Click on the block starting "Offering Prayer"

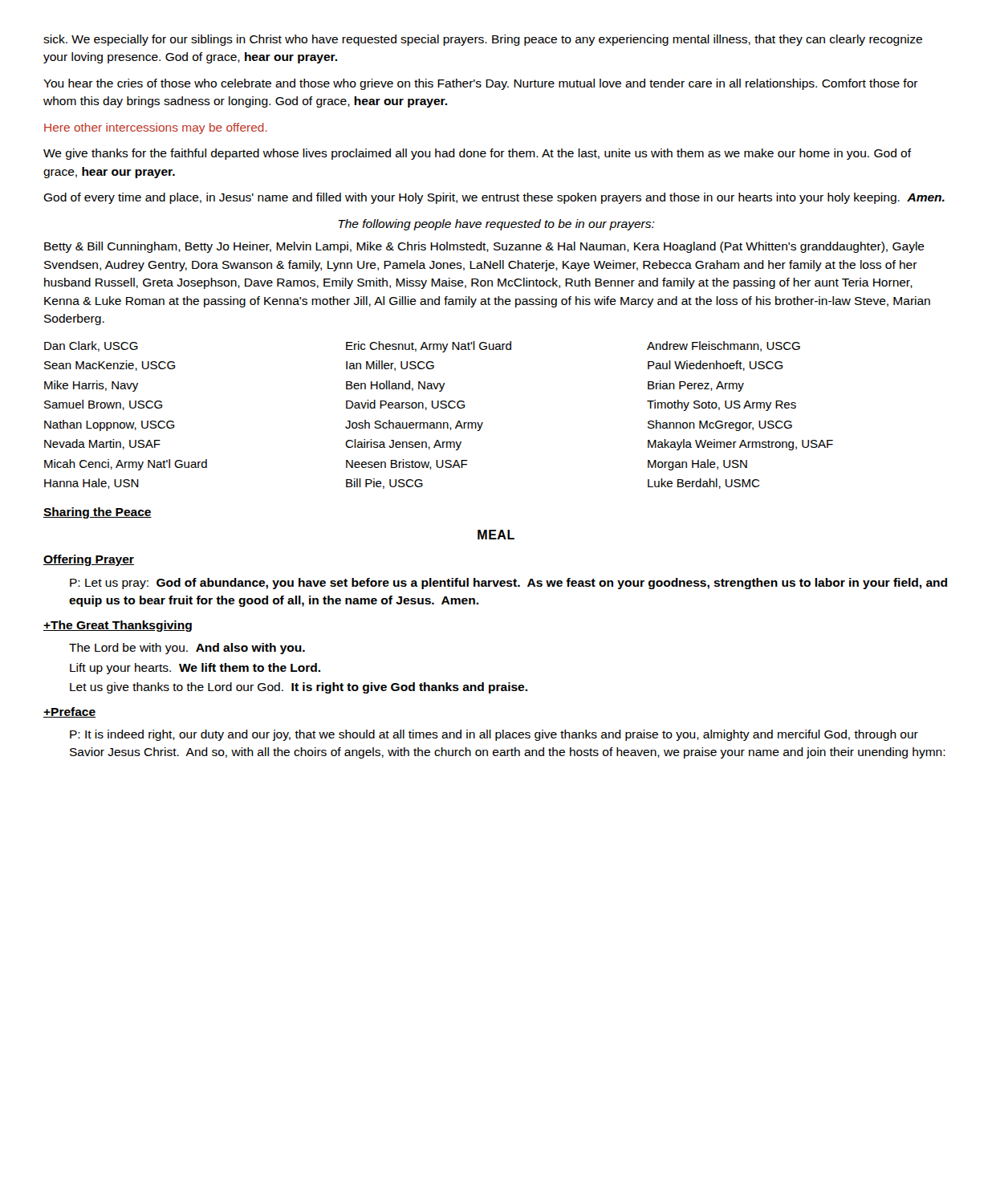tap(89, 560)
